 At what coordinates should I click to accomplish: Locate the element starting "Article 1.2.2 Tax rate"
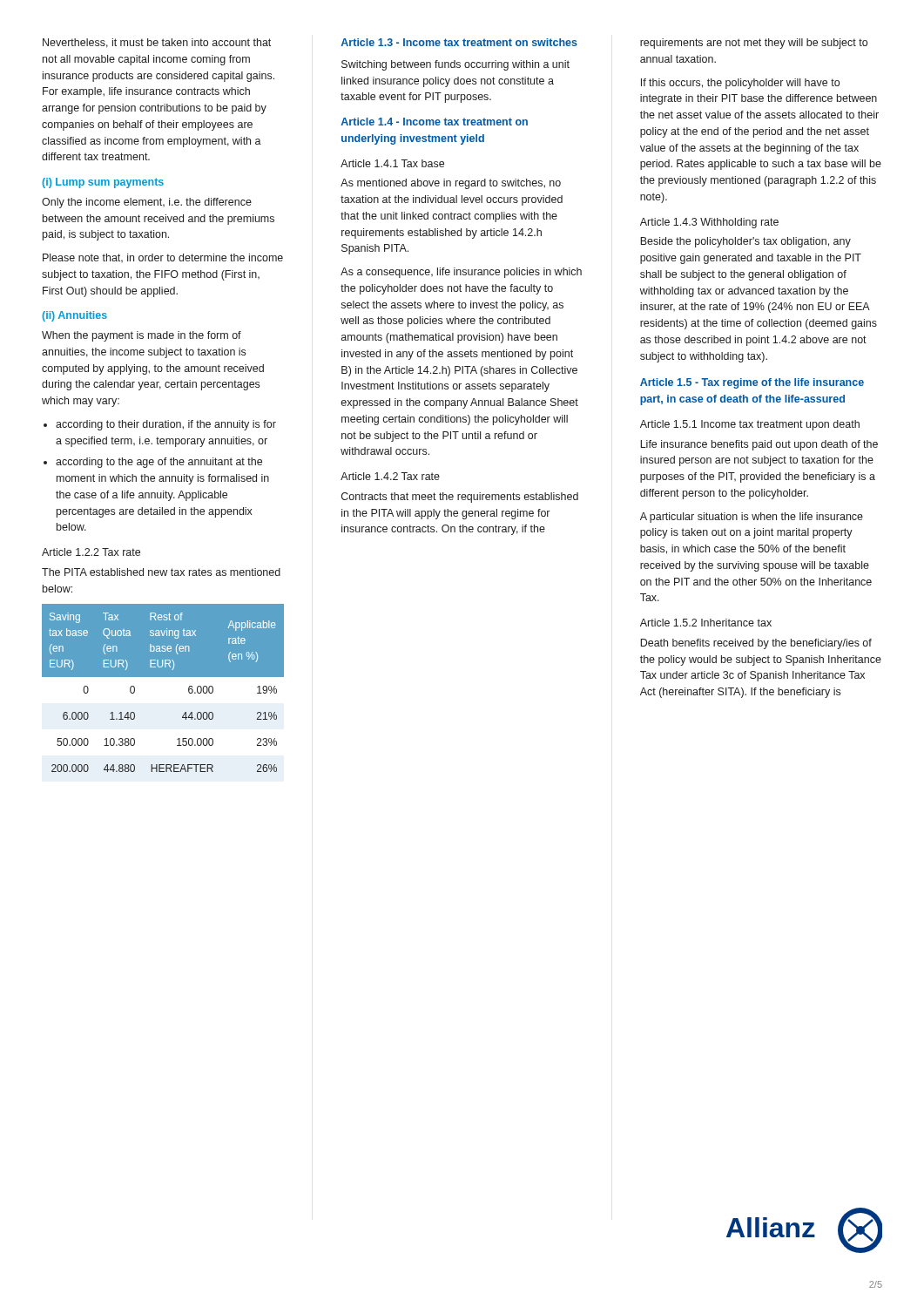(91, 552)
